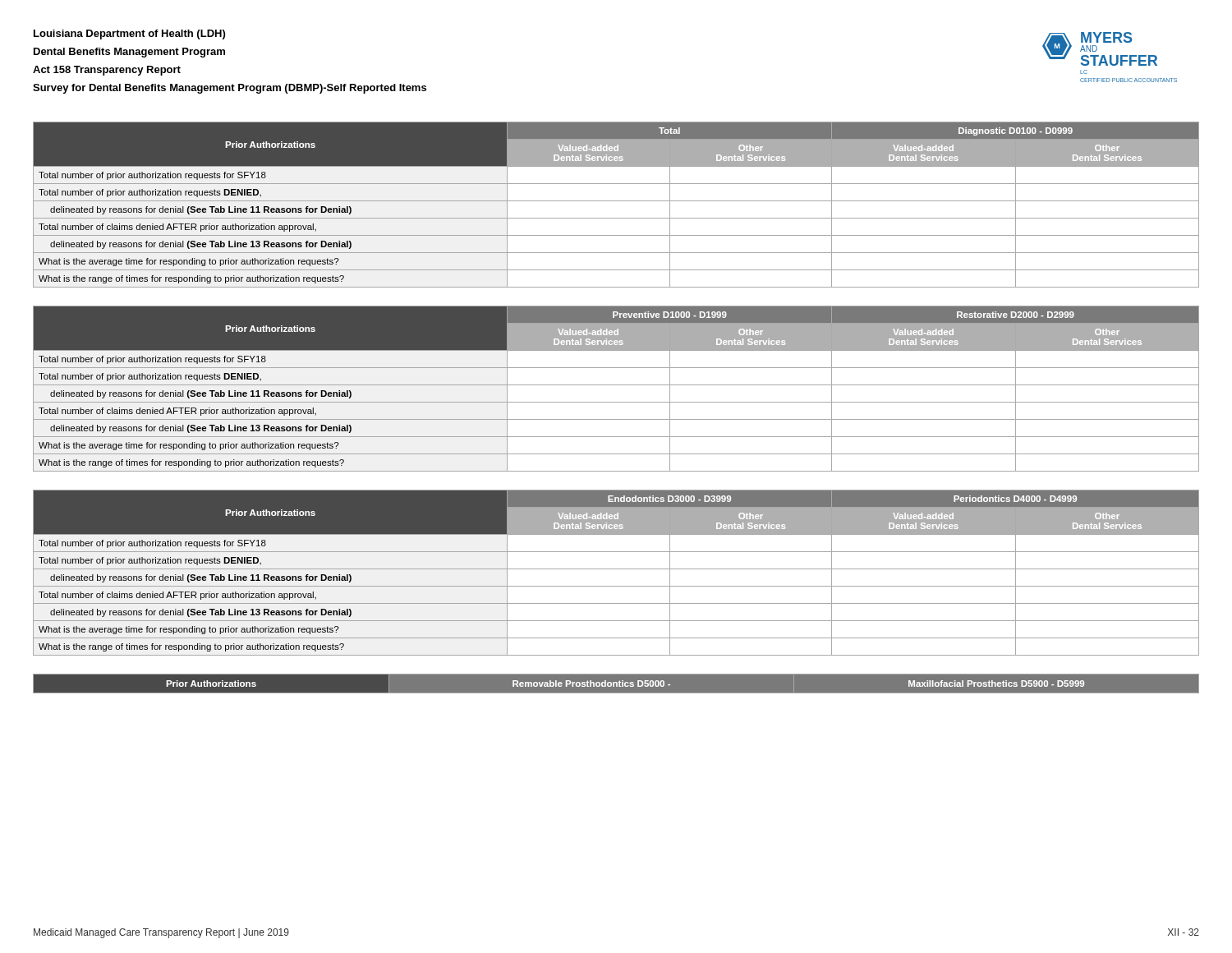Find the logo
Screen dimensions: 953x1232
[1117, 55]
